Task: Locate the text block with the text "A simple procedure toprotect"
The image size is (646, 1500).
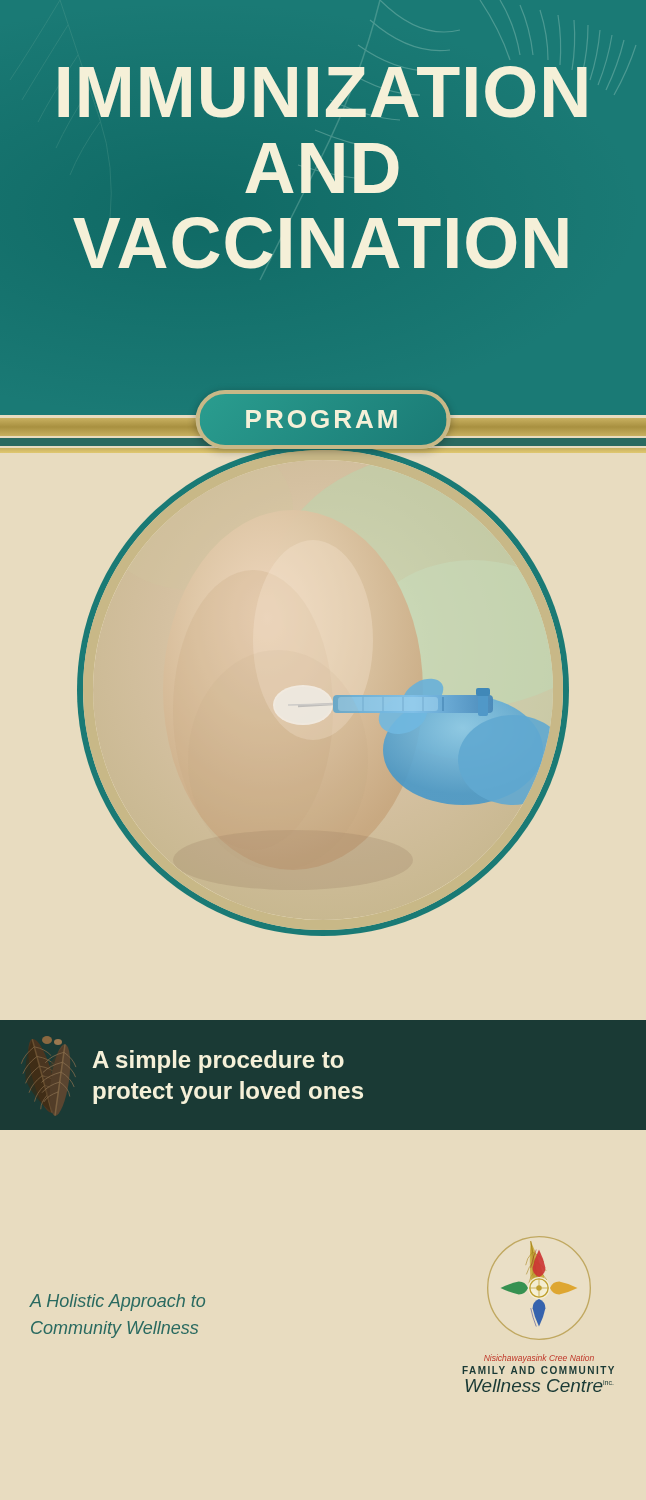Action: [192, 1075]
